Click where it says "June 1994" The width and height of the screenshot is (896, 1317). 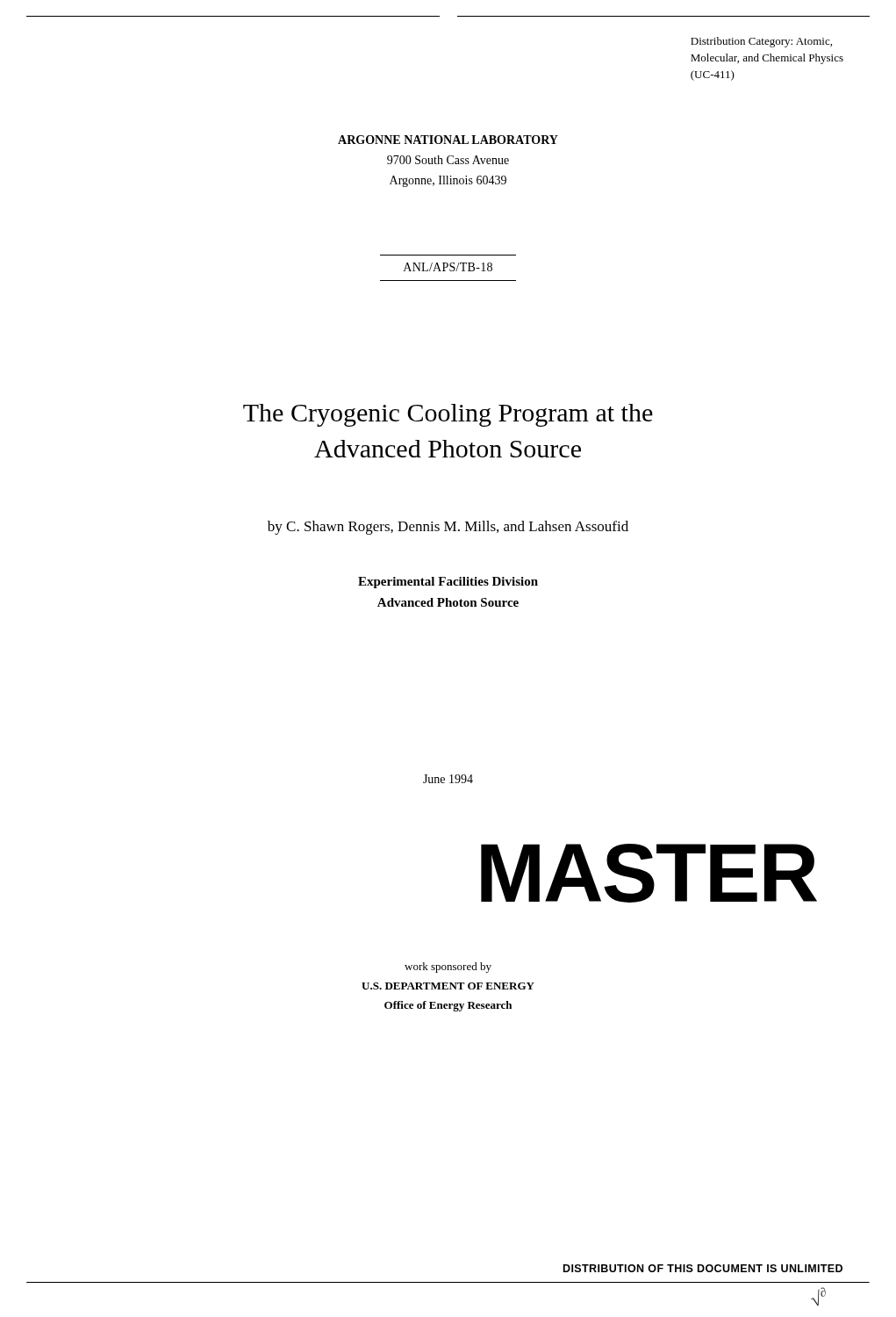click(x=448, y=779)
